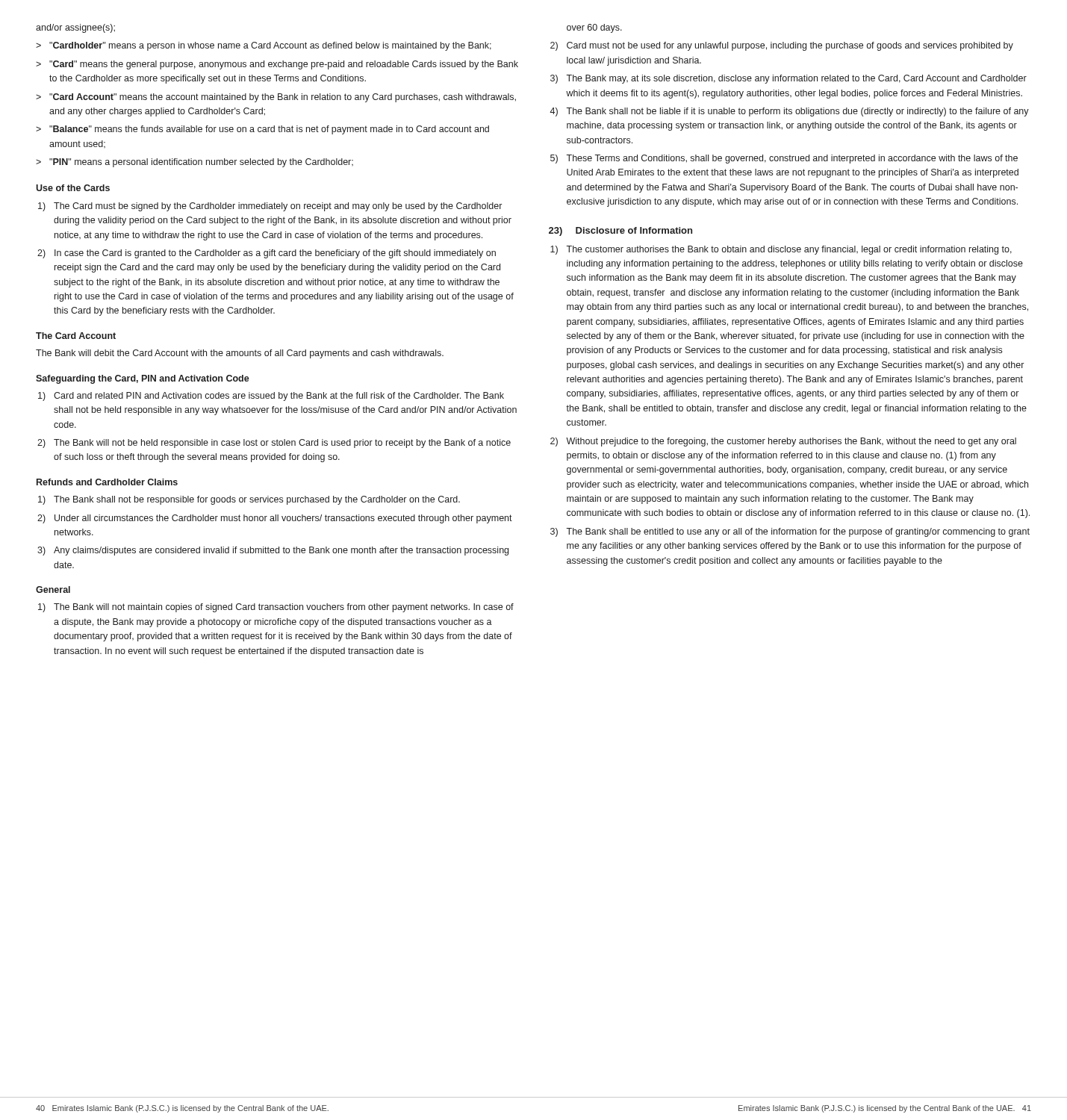Viewport: 1067px width, 1120px height.
Task: Find the block on this page that starts "1) The Card must"
Action: (278, 221)
